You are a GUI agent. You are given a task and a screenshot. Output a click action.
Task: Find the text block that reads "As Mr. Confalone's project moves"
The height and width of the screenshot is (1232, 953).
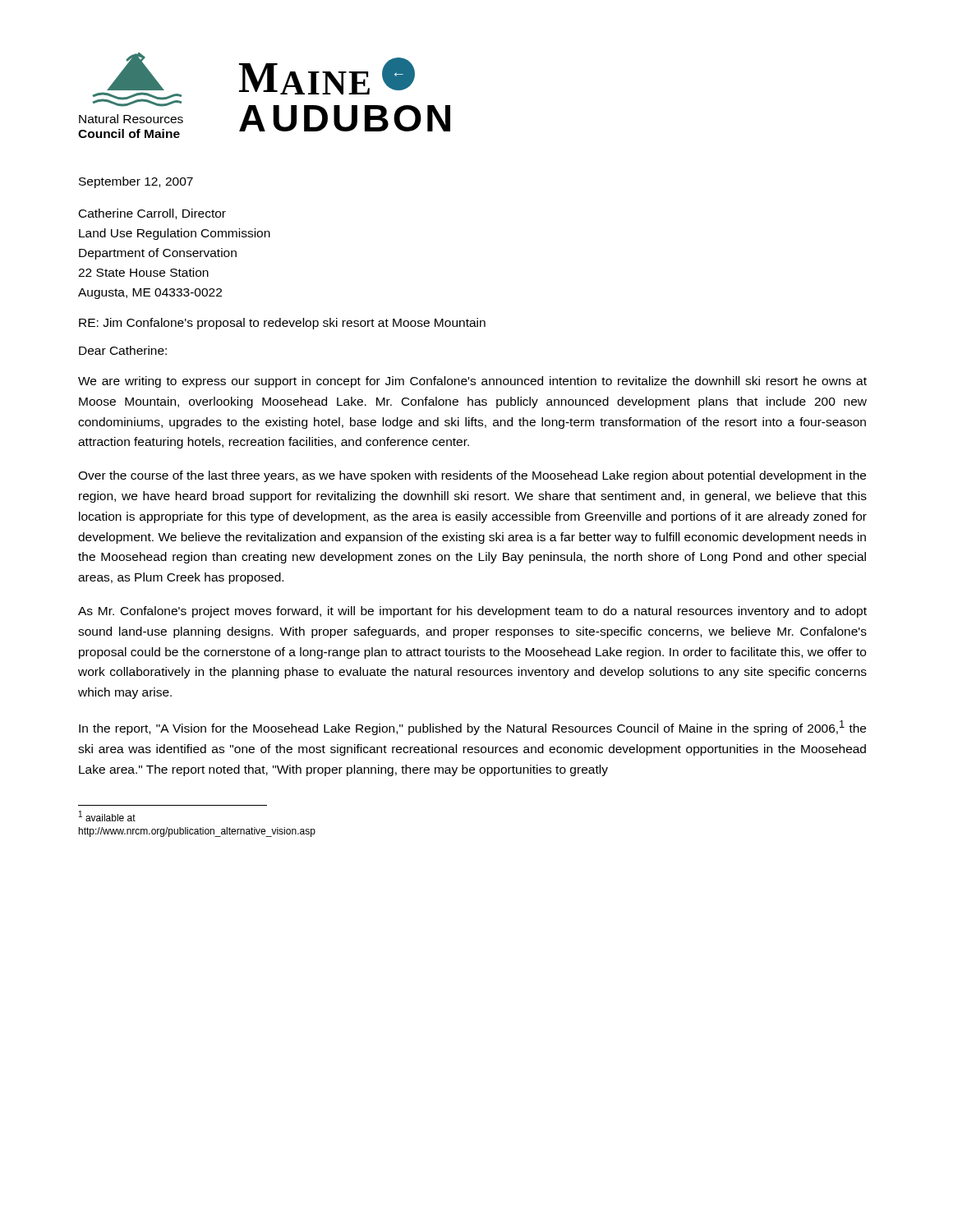pyautogui.click(x=472, y=651)
